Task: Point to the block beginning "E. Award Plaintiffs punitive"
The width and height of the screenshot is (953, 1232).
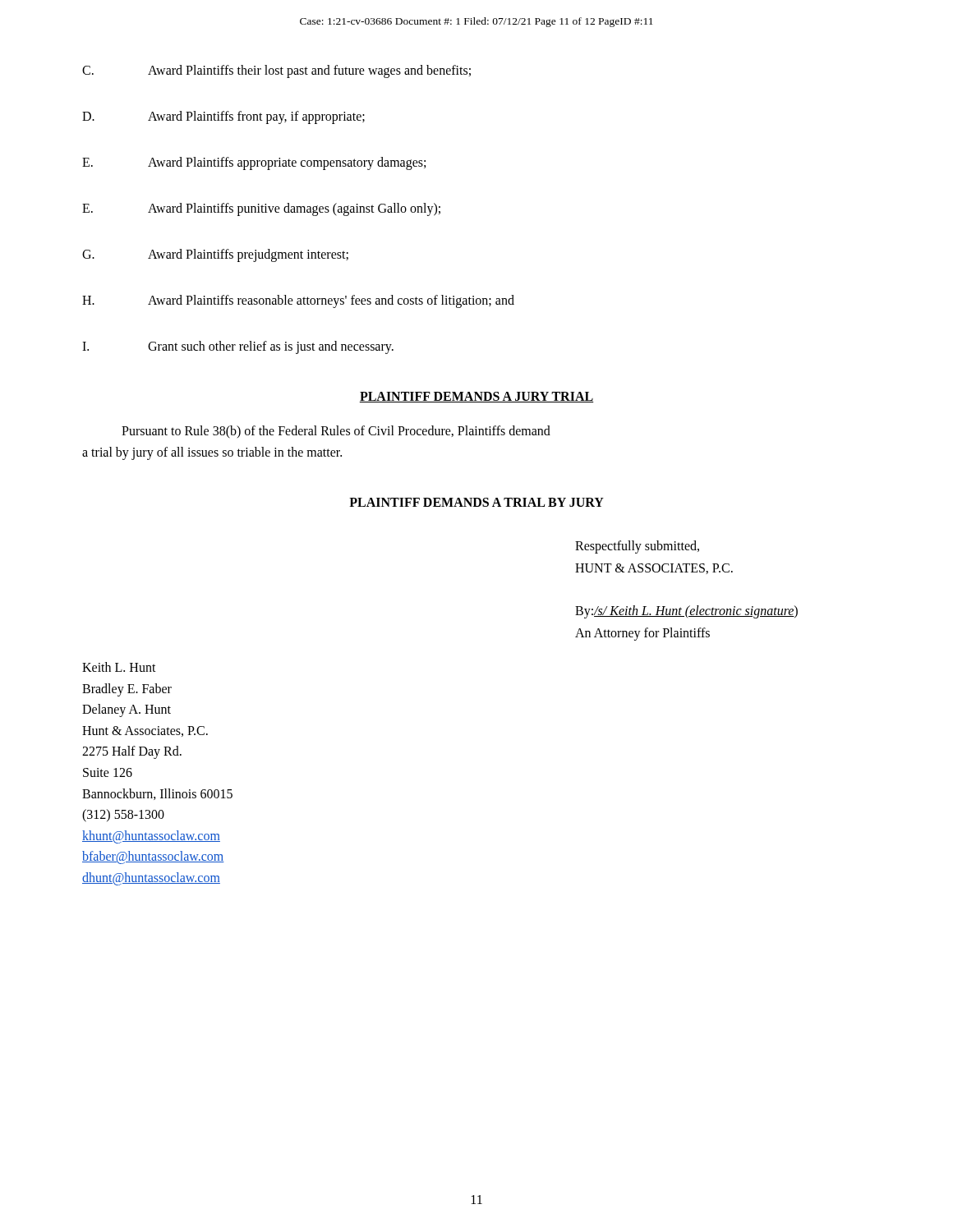Action: 261,209
